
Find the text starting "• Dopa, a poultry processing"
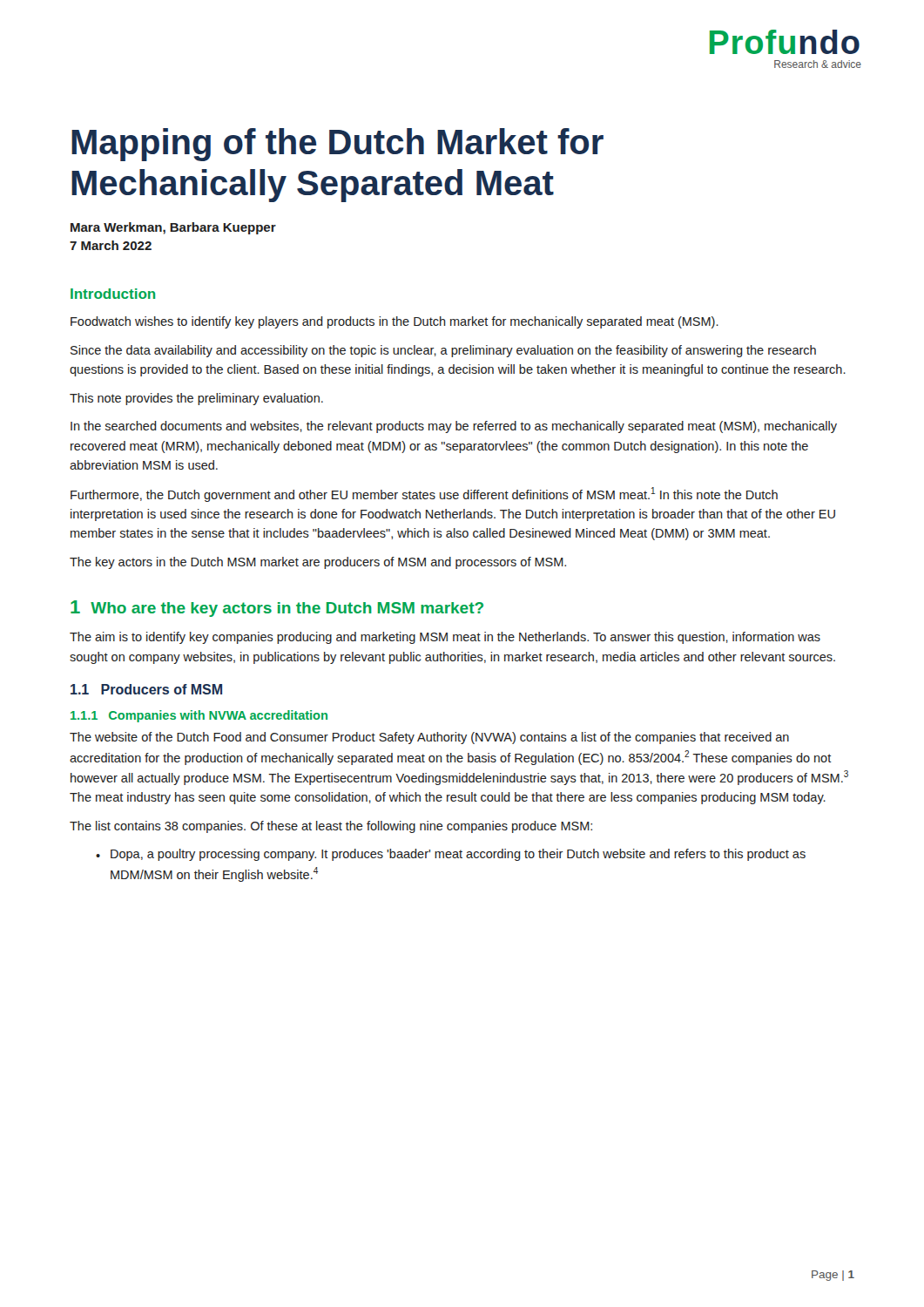[x=475, y=865]
